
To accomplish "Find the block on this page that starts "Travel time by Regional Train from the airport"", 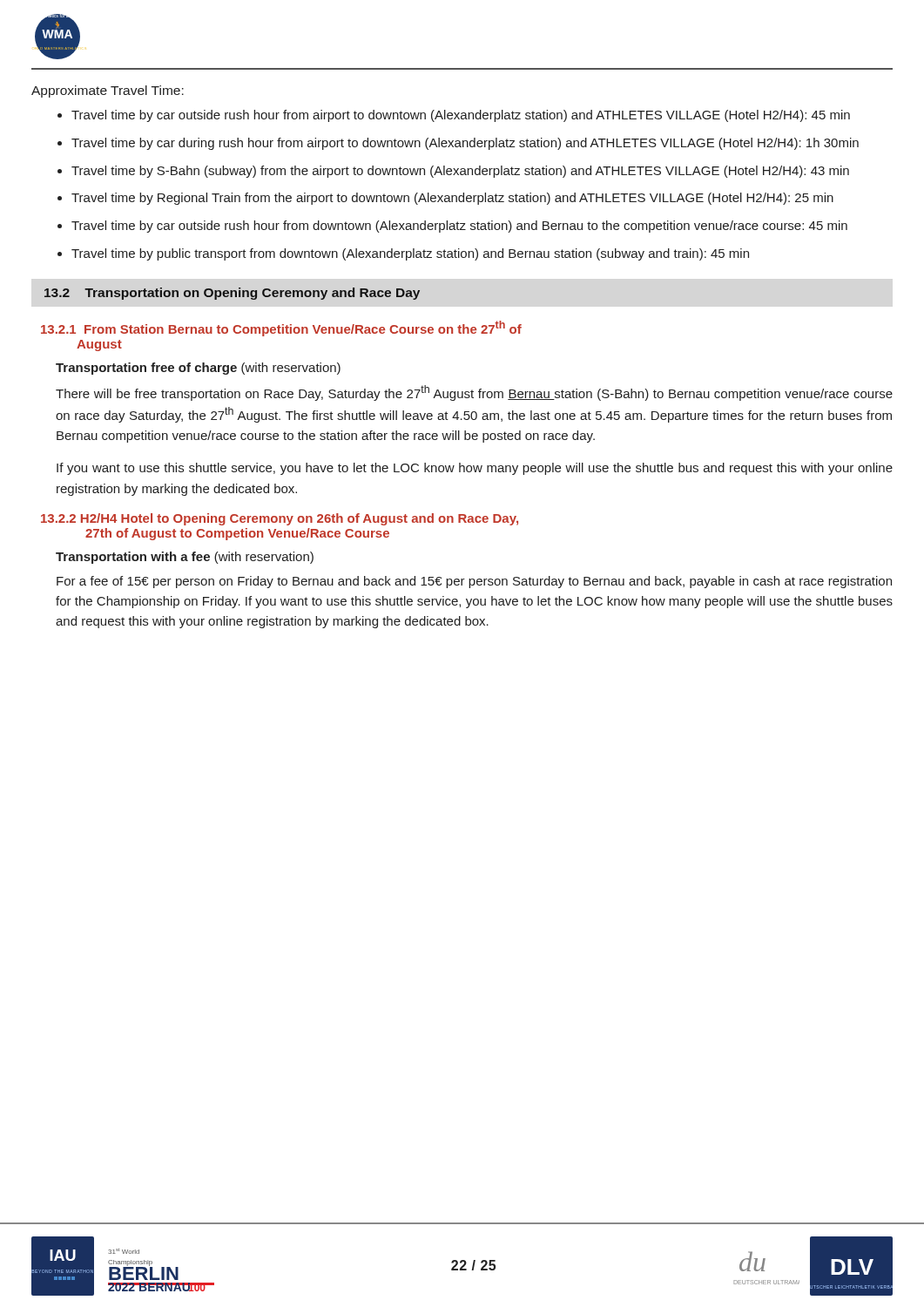I will click(453, 198).
